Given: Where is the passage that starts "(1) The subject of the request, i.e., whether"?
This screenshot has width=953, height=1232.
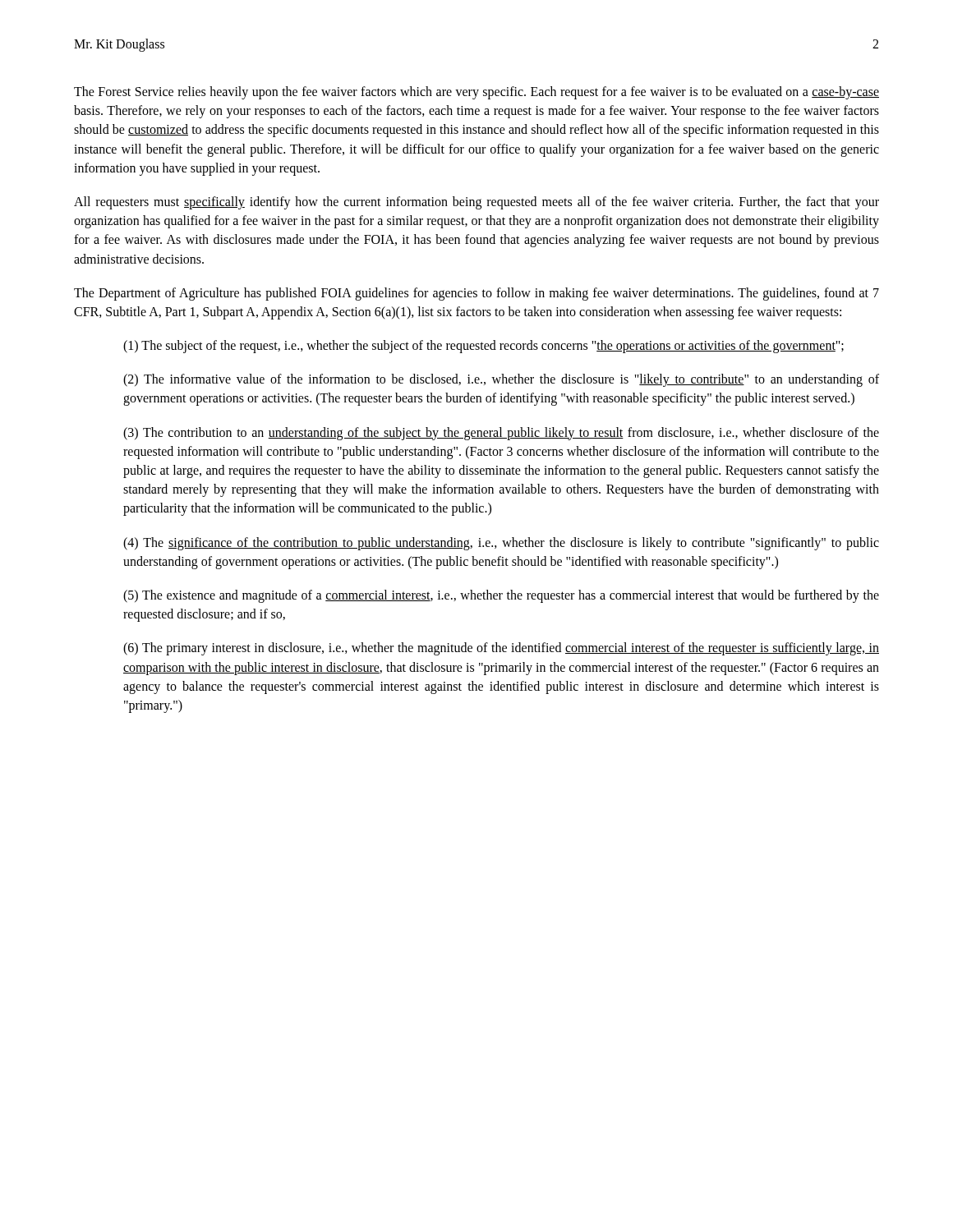Looking at the screenshot, I should 484,345.
